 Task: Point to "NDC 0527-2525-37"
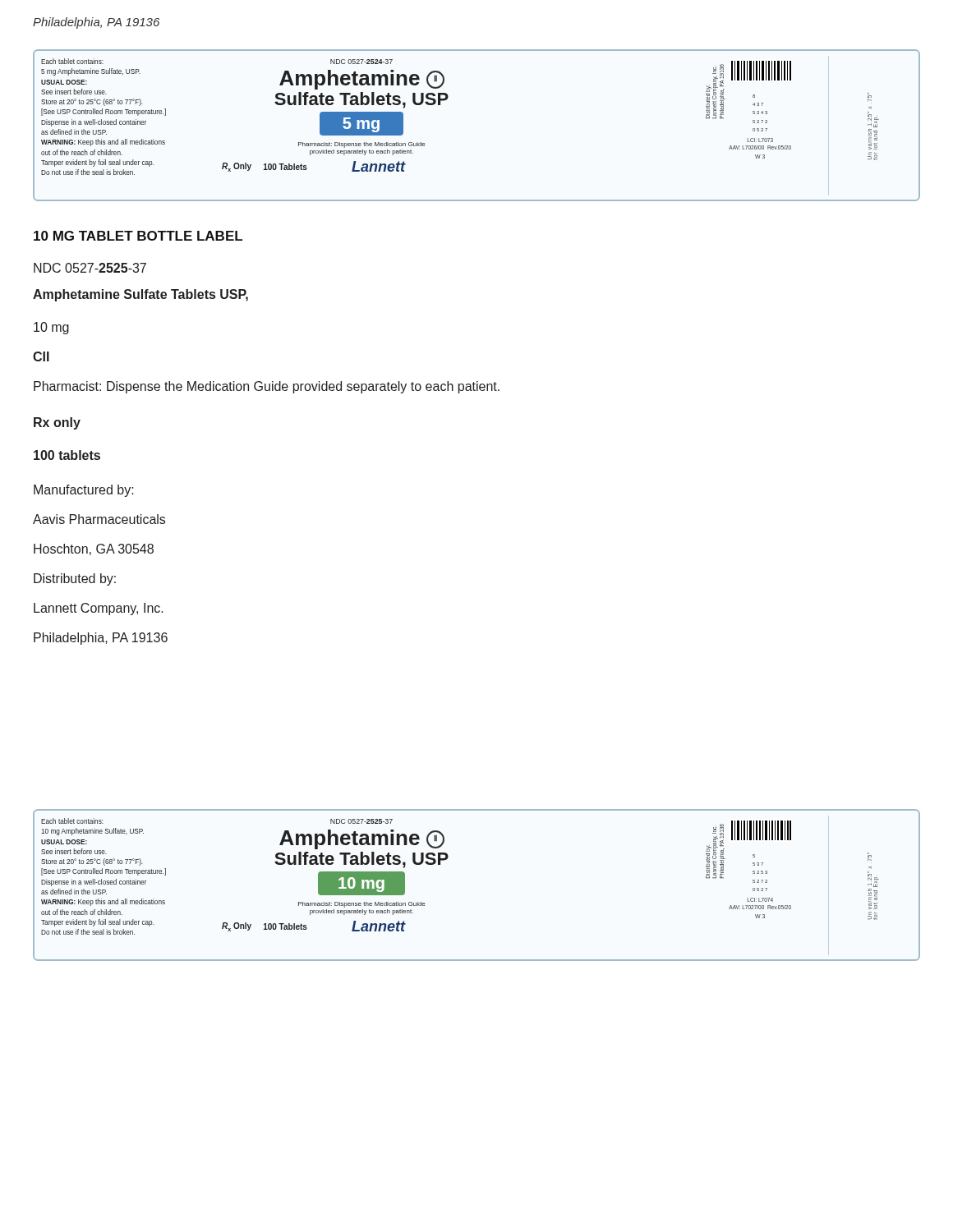(x=90, y=268)
